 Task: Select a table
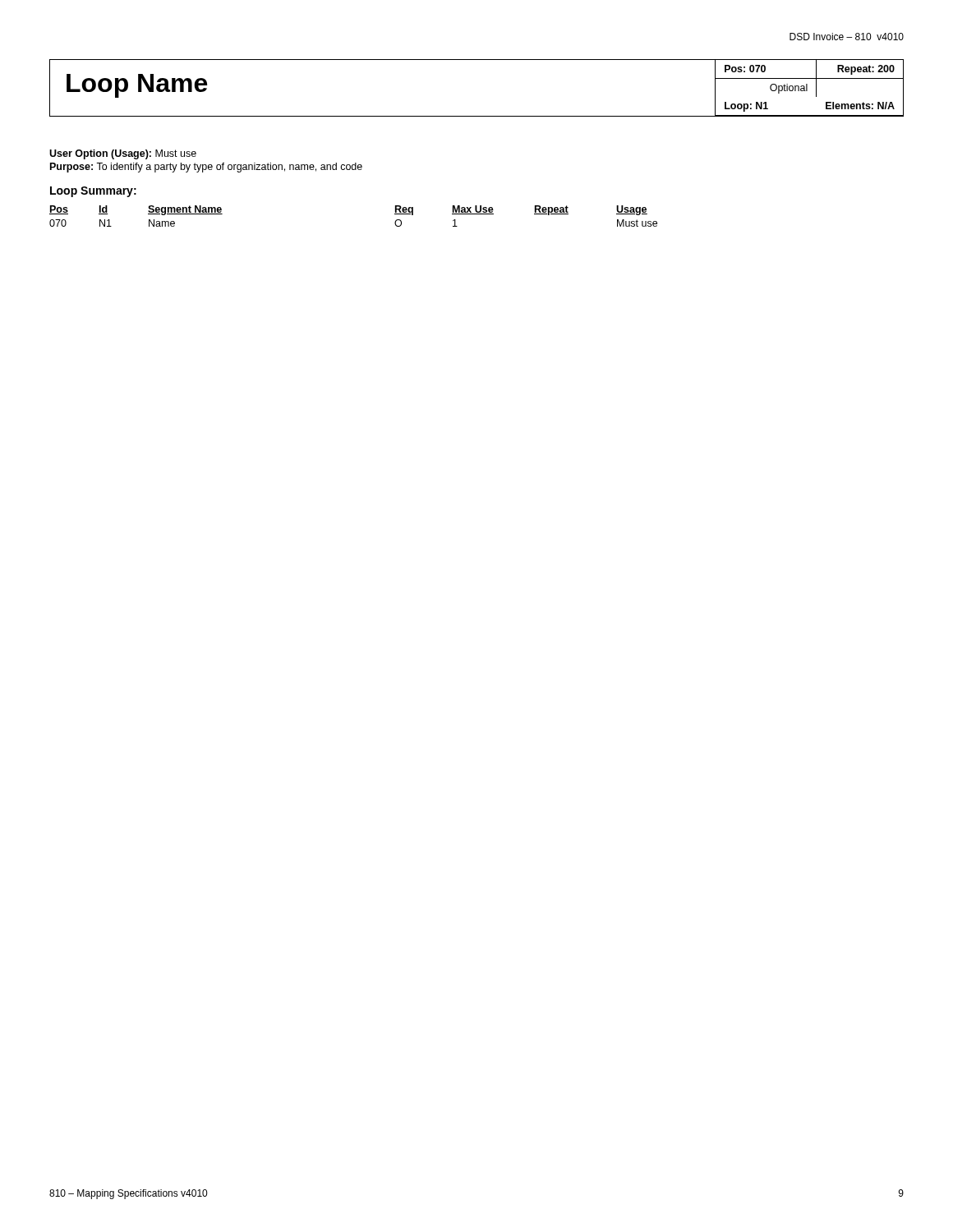pyautogui.click(x=476, y=217)
